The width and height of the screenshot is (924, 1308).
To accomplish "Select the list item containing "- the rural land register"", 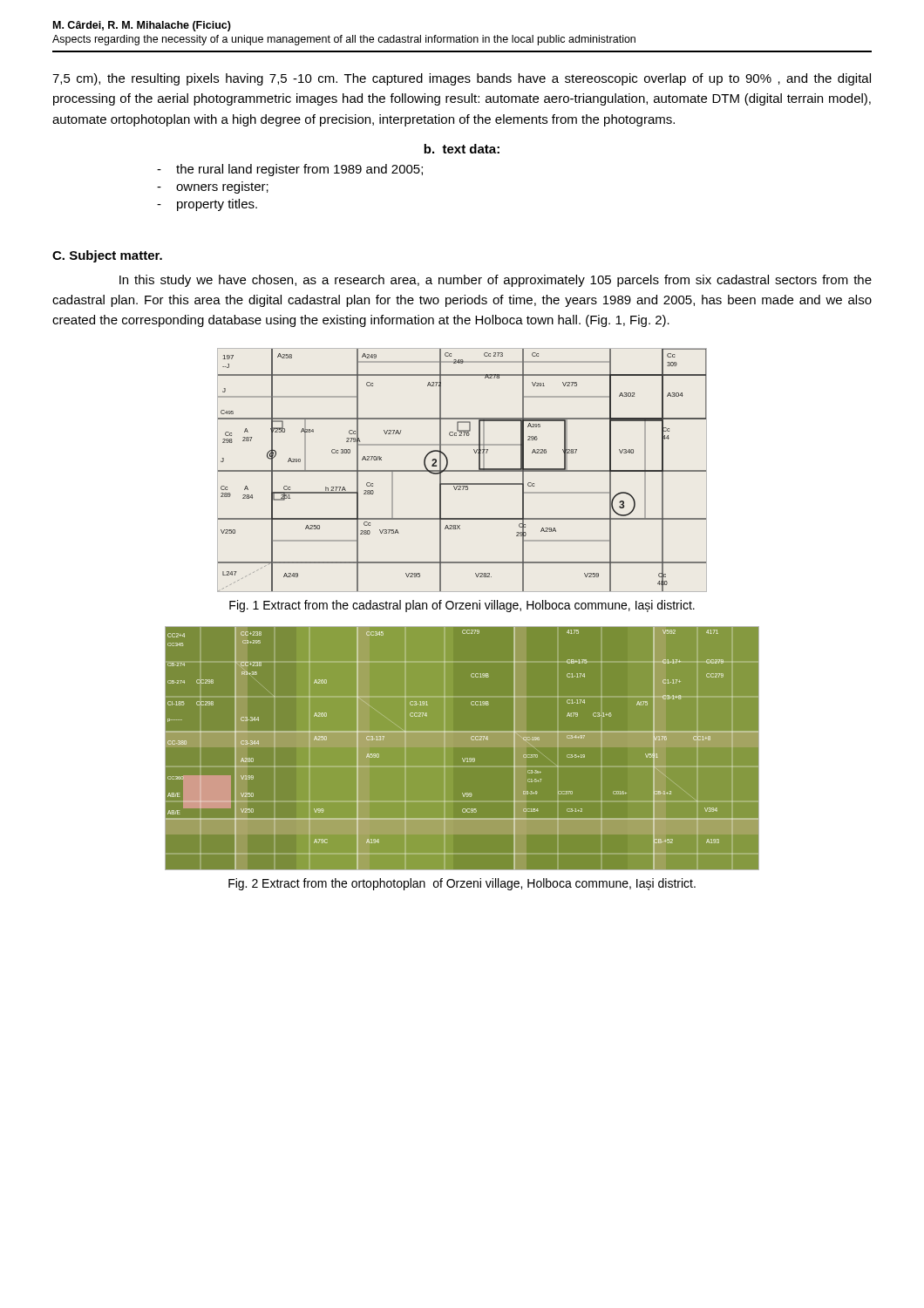I will pyautogui.click(x=290, y=169).
